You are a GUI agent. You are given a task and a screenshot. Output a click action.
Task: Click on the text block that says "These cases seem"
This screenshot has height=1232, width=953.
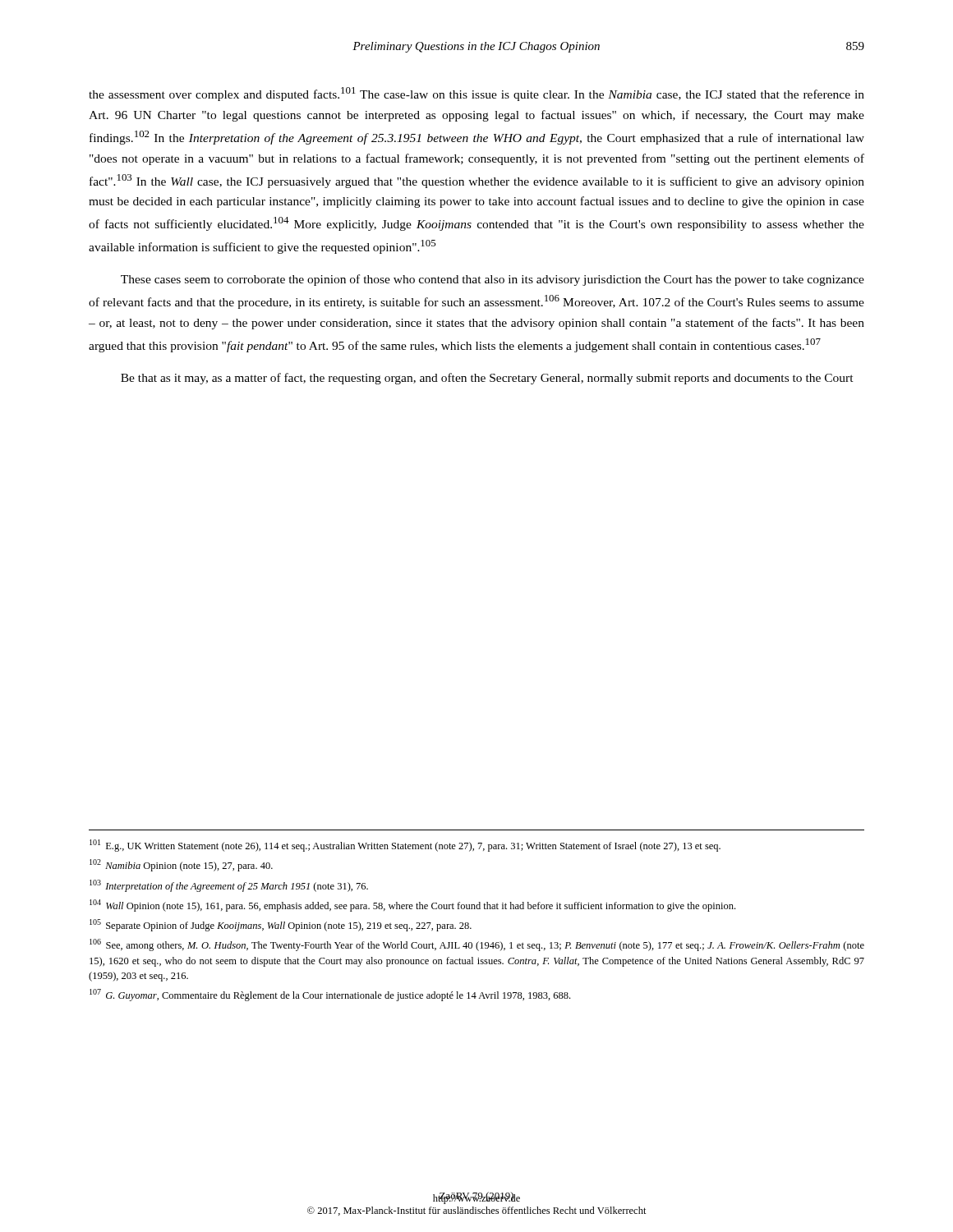pyautogui.click(x=476, y=313)
